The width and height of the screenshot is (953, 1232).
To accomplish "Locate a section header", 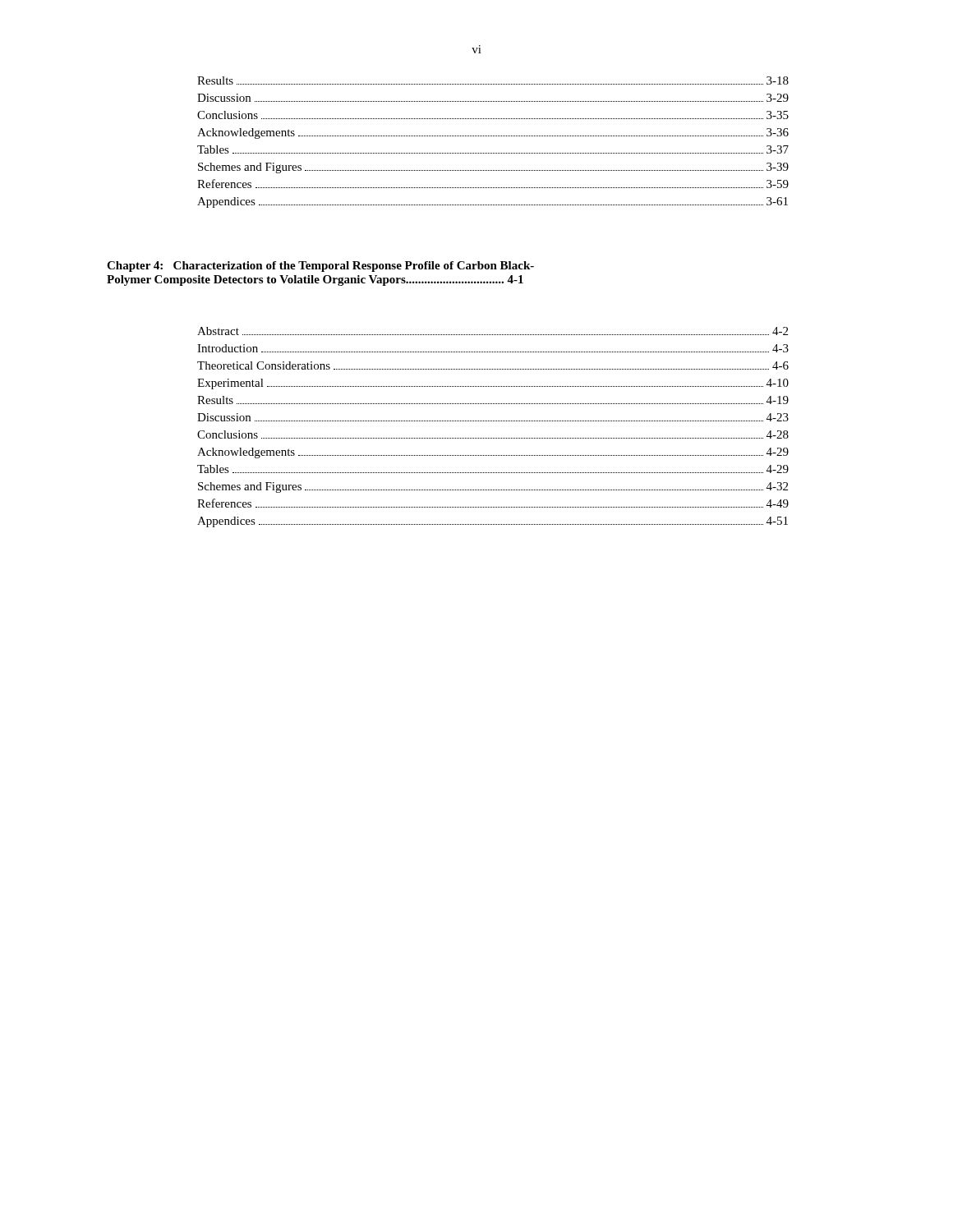I will (476, 273).
